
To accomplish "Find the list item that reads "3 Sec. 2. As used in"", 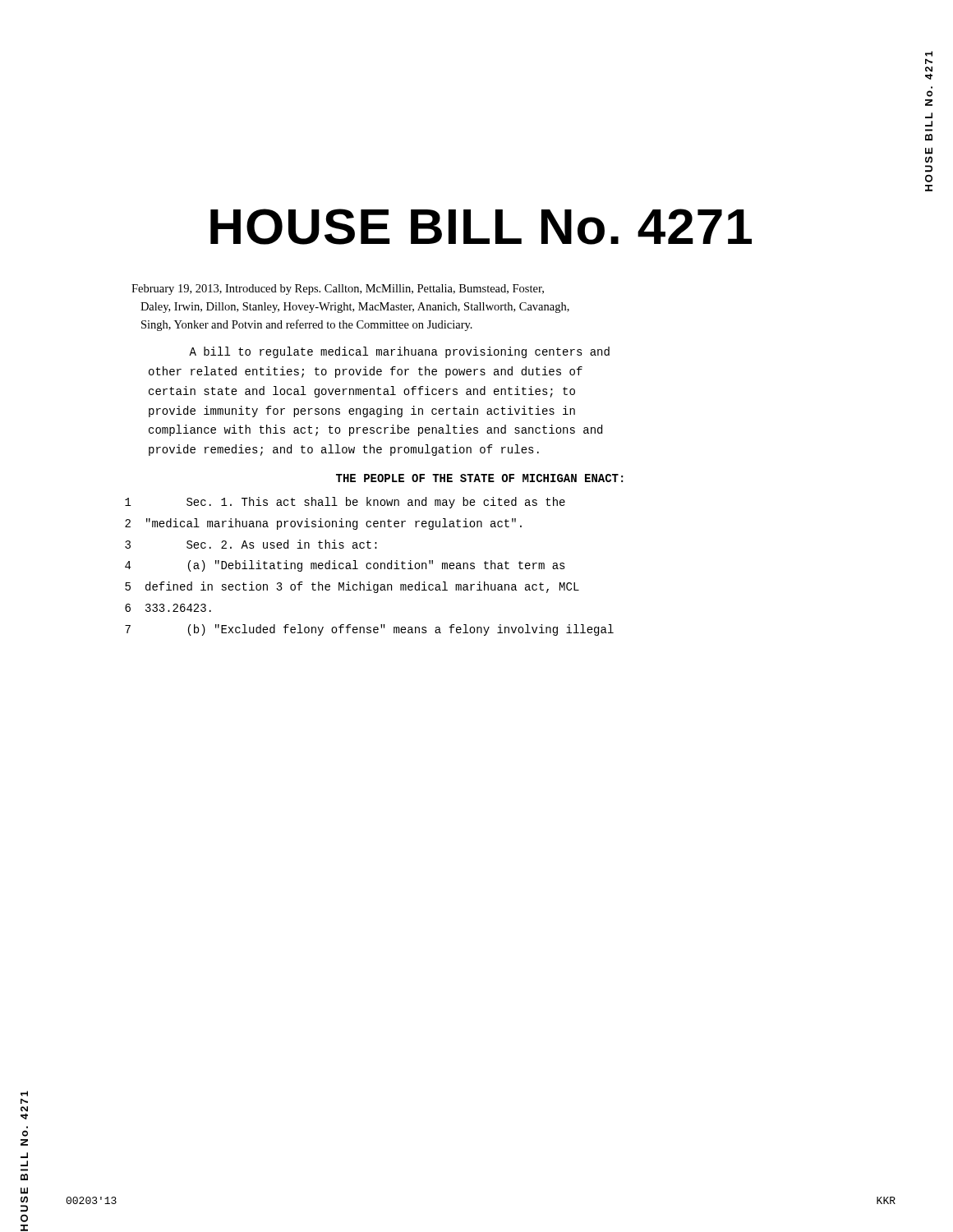I will coord(251,544).
